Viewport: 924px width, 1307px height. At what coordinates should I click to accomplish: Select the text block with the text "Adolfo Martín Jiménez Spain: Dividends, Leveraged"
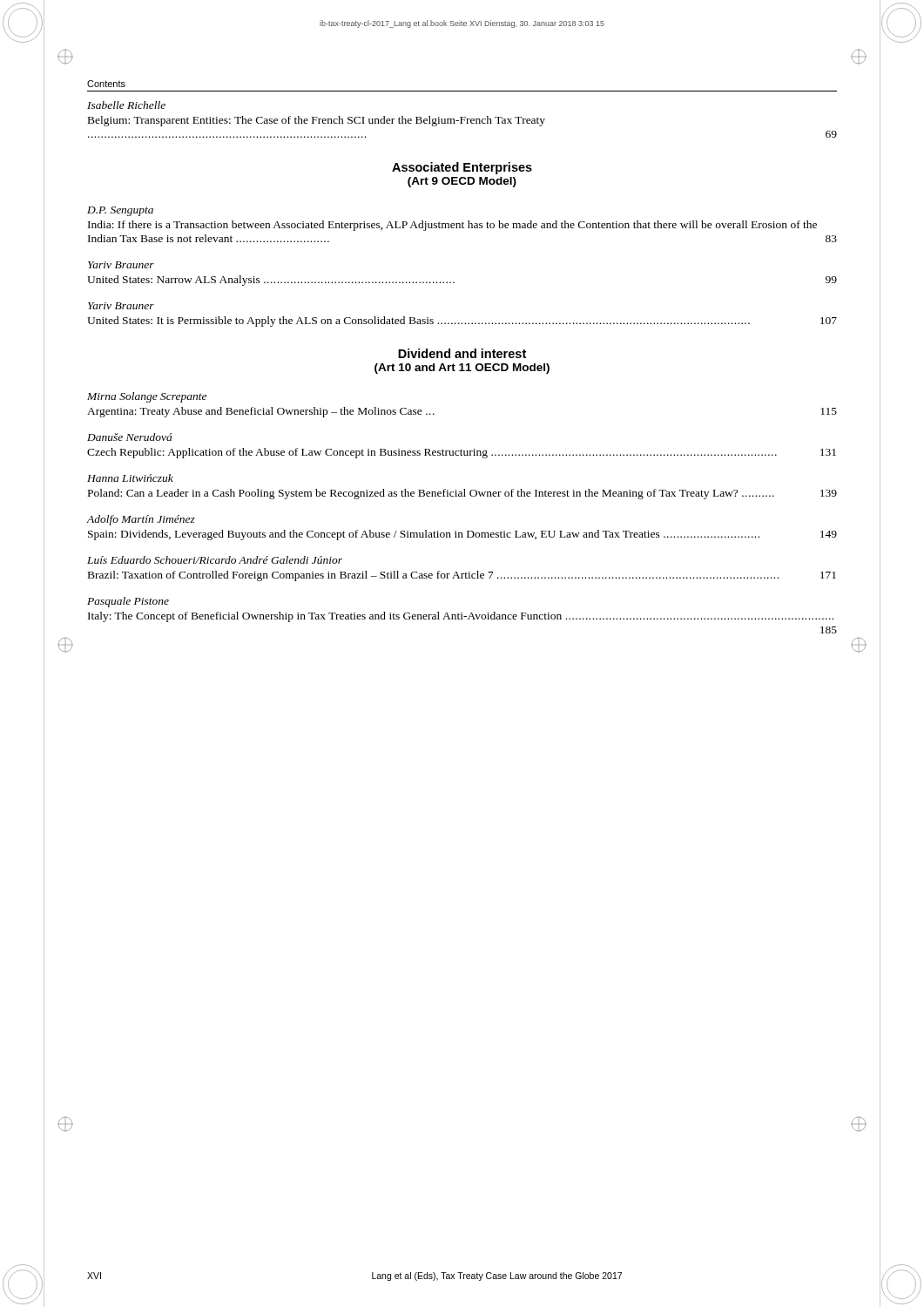(x=462, y=527)
